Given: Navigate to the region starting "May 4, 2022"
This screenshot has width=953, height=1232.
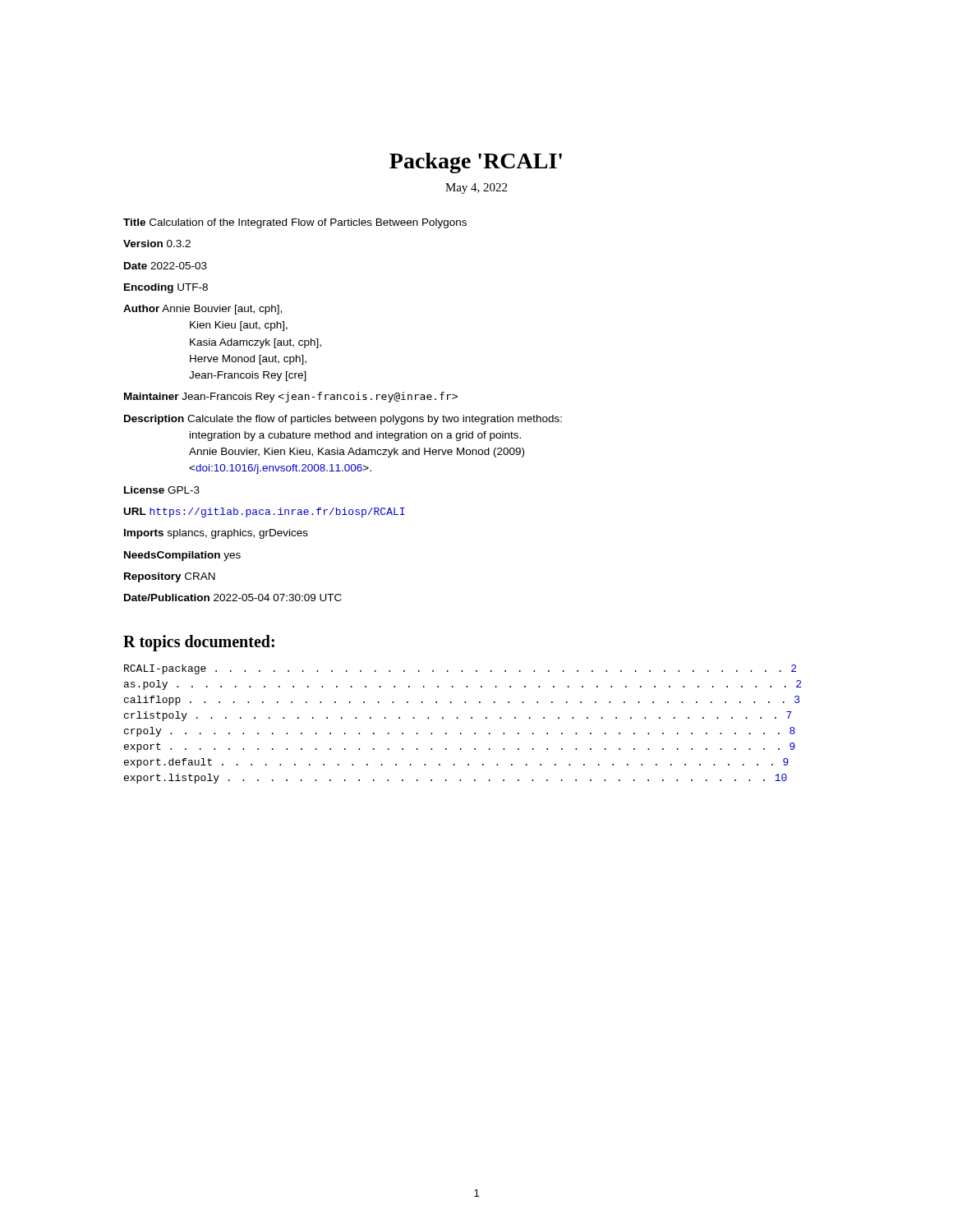Looking at the screenshot, I should coord(476,187).
